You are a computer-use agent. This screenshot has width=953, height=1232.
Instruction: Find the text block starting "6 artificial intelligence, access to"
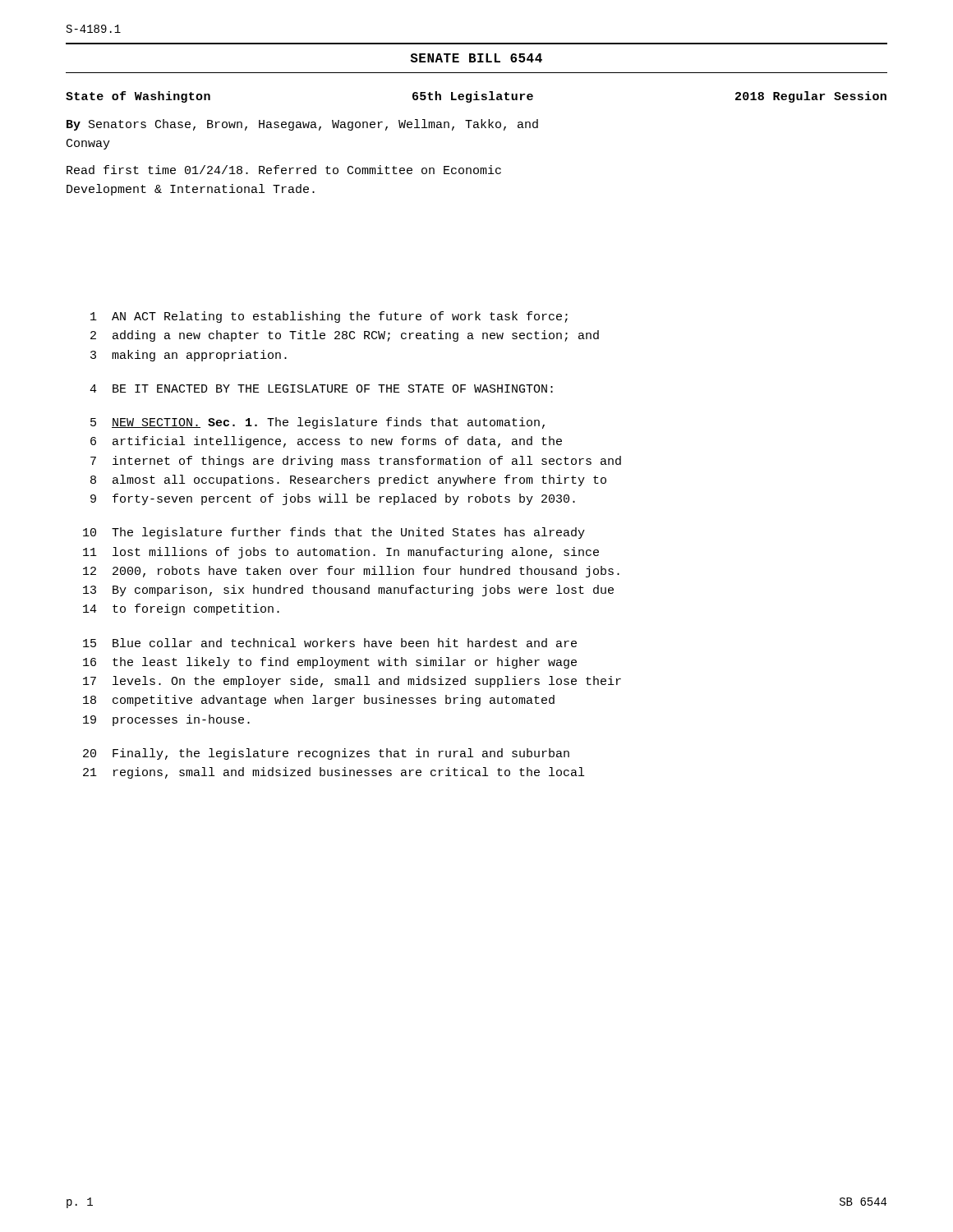click(476, 443)
